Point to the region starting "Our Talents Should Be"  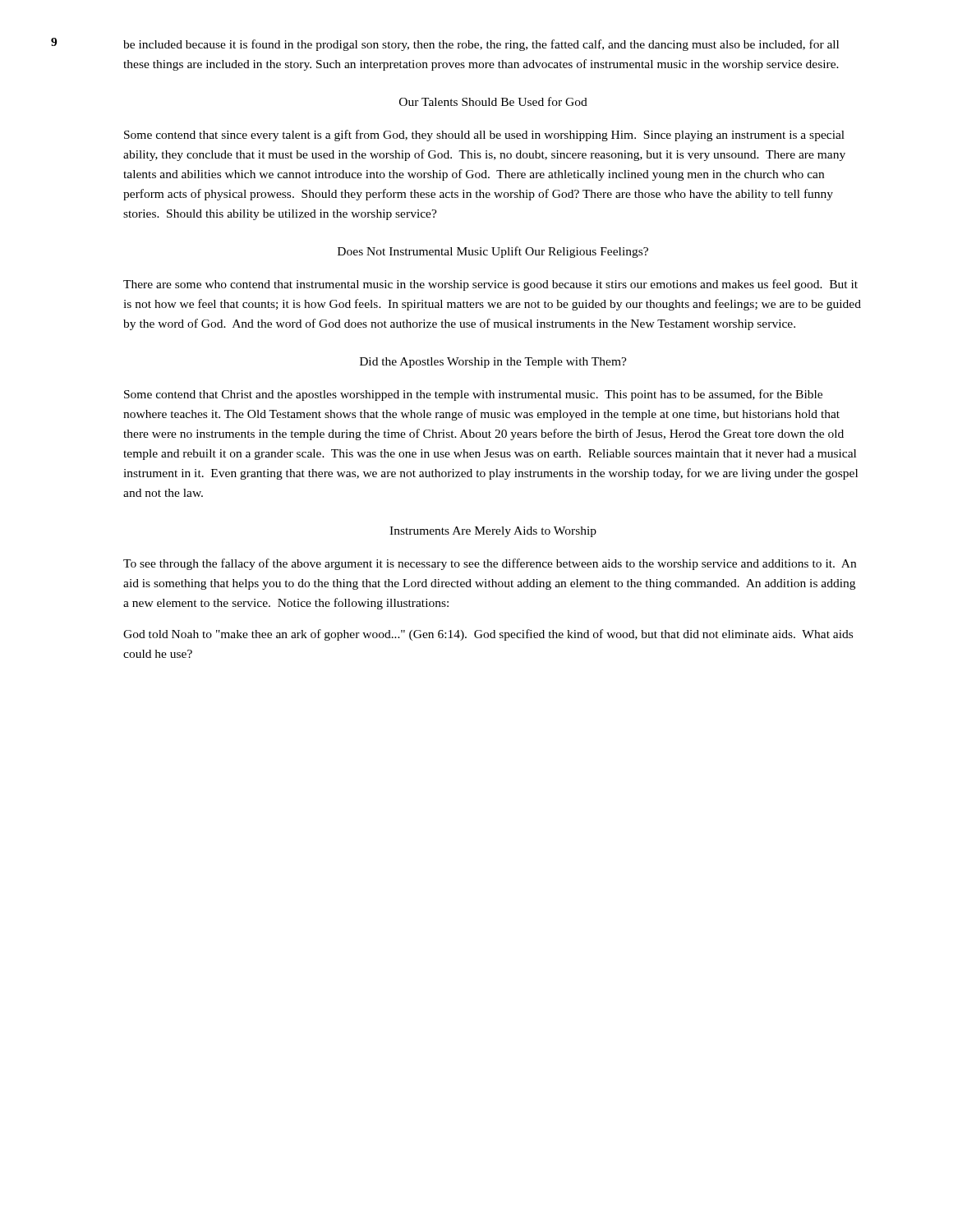[493, 101]
